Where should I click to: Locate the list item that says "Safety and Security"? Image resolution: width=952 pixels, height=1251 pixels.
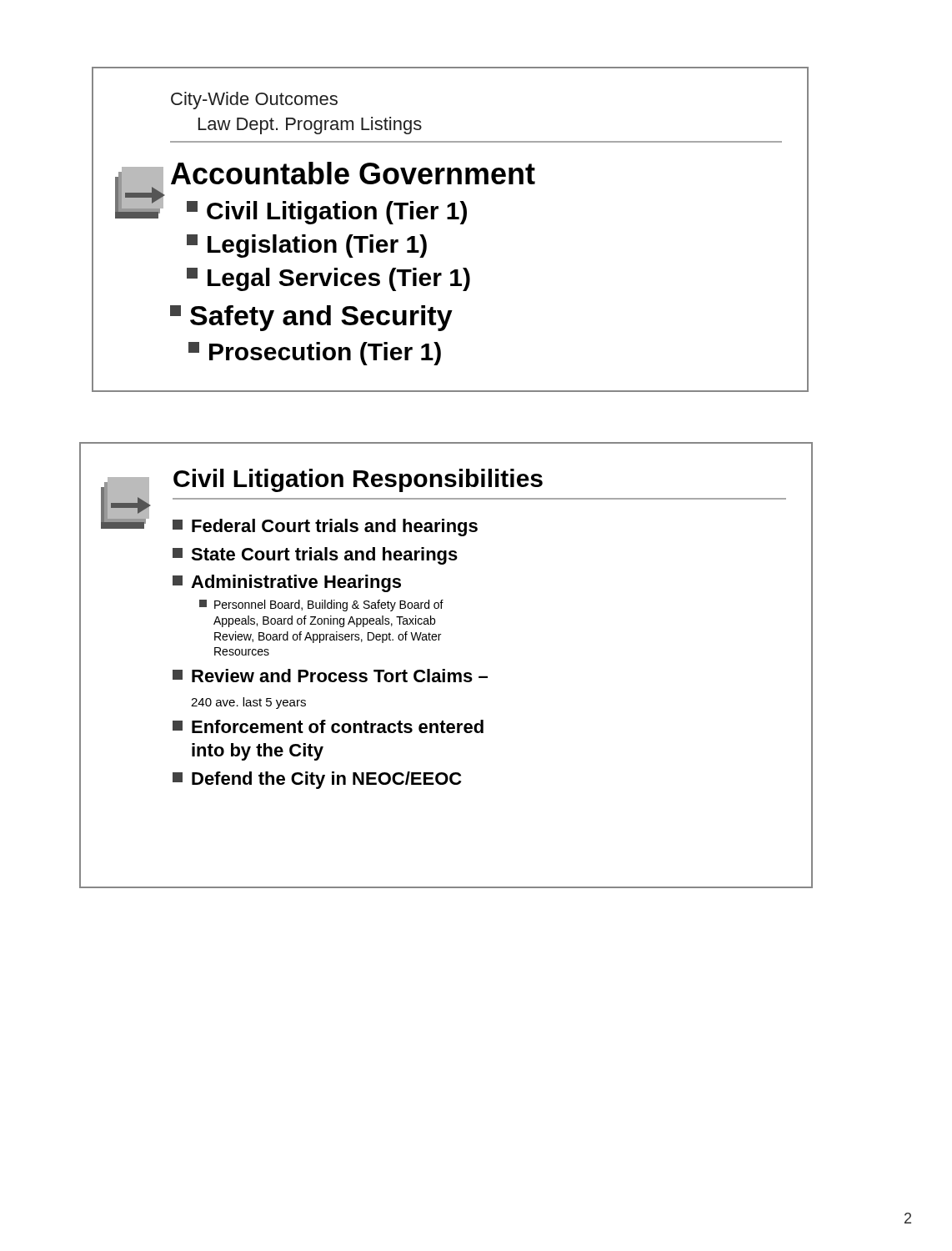[x=311, y=315]
